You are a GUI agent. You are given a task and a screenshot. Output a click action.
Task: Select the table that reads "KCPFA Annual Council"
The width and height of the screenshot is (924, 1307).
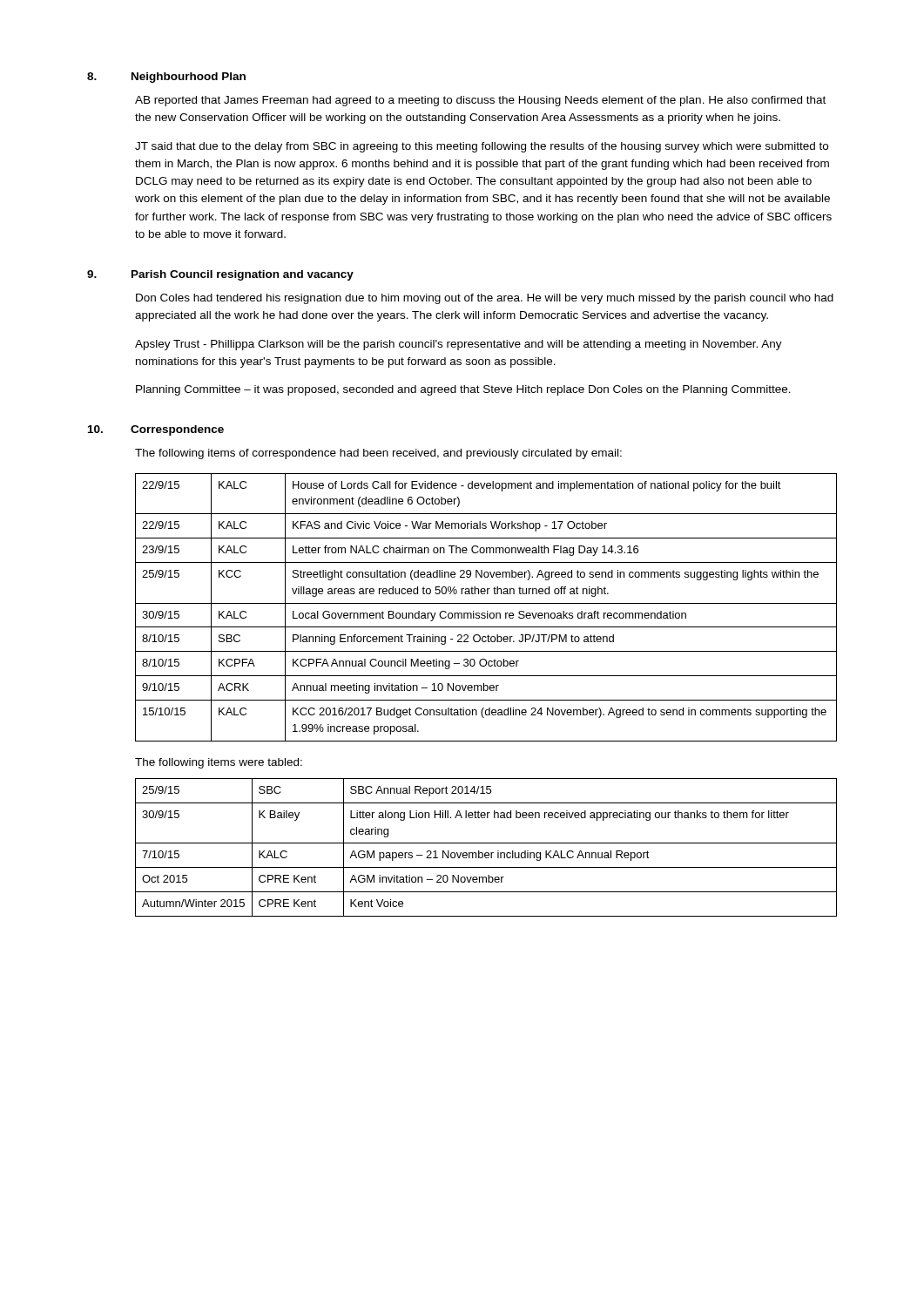tap(486, 607)
